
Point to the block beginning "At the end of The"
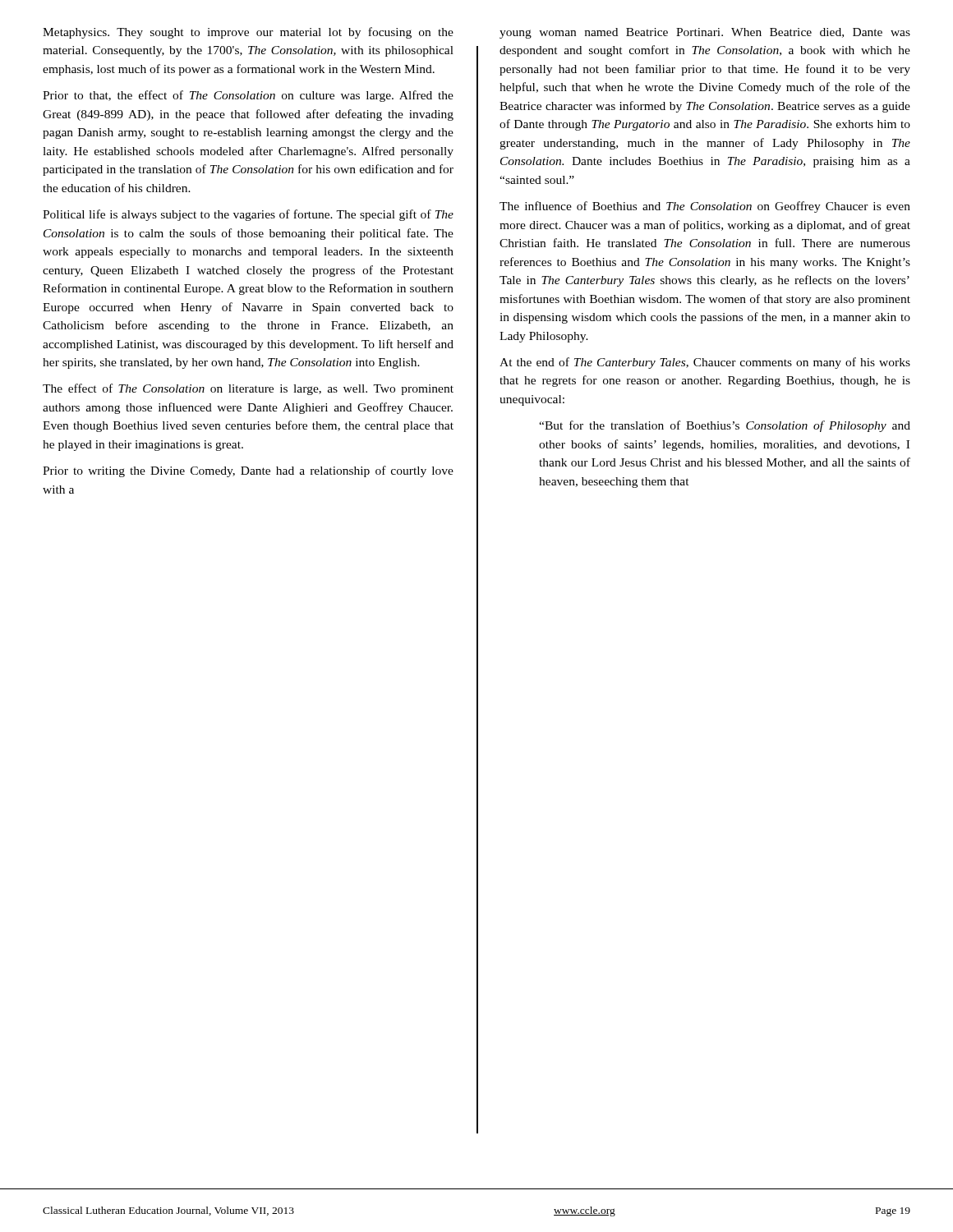point(705,381)
